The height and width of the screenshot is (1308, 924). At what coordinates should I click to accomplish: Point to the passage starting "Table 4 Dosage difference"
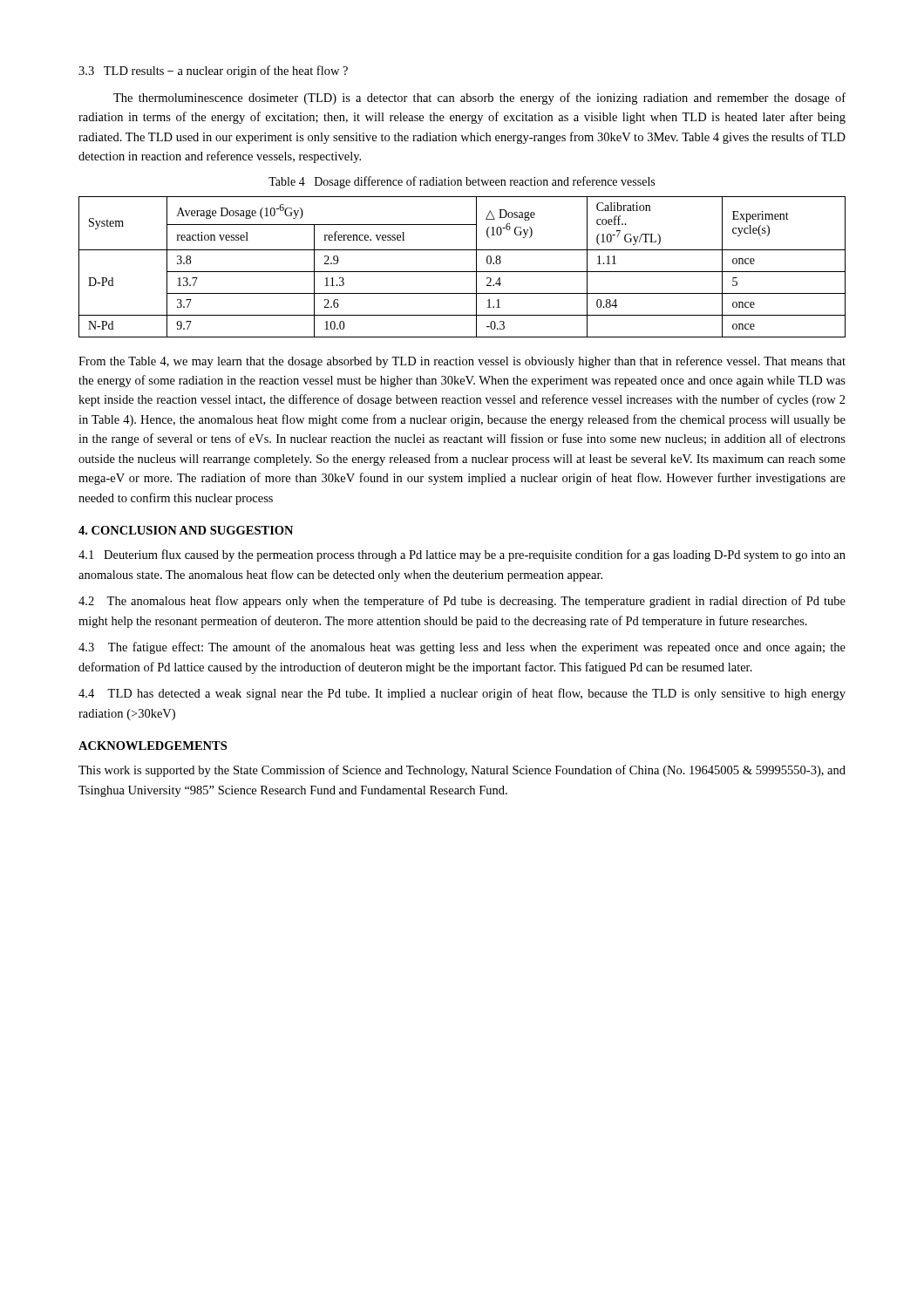pyautogui.click(x=462, y=182)
